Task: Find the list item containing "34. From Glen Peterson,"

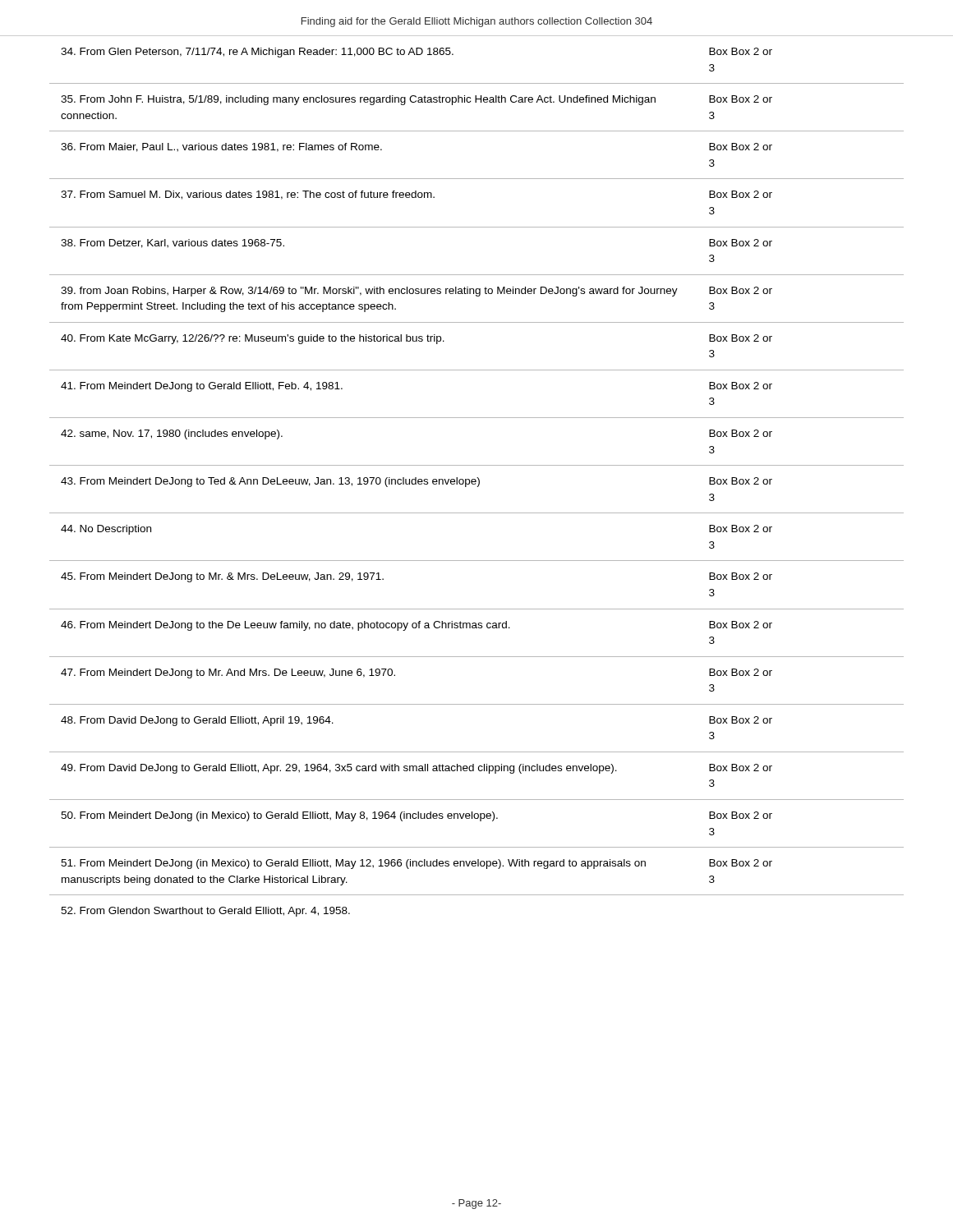Action: coord(257,51)
